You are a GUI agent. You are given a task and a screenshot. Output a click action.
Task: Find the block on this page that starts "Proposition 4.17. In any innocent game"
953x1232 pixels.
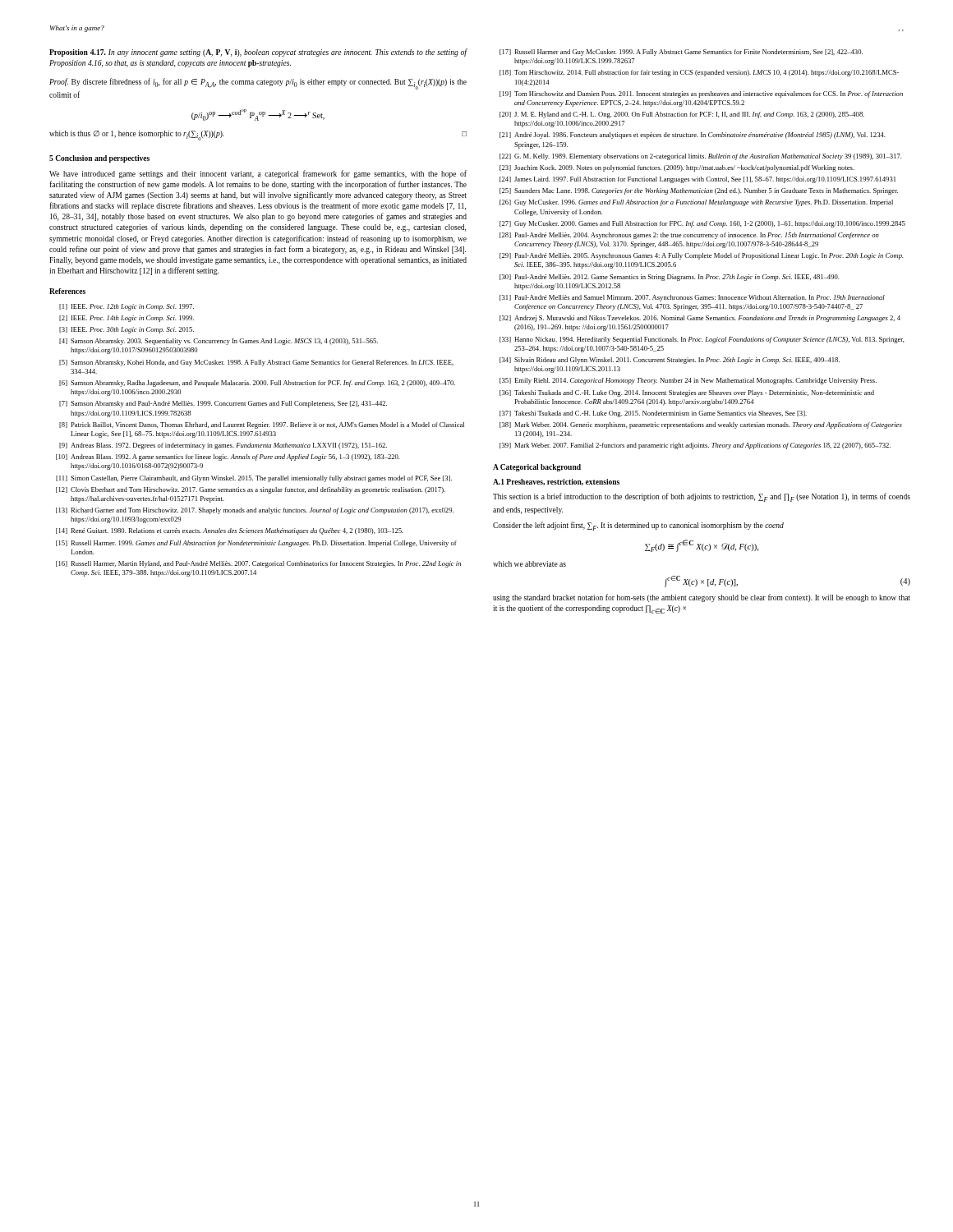258,58
